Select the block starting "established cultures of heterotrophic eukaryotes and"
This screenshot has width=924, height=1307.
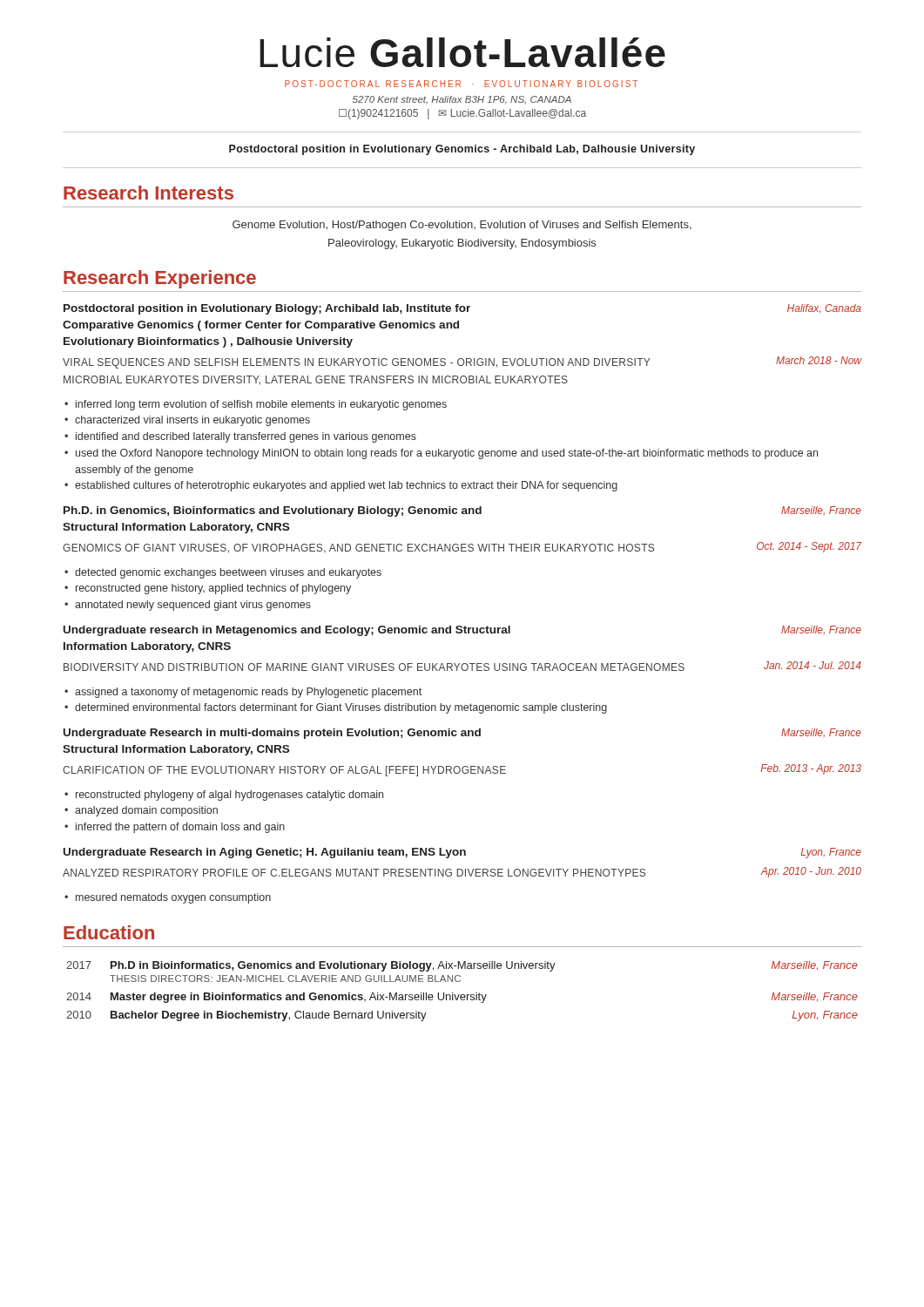(x=346, y=486)
